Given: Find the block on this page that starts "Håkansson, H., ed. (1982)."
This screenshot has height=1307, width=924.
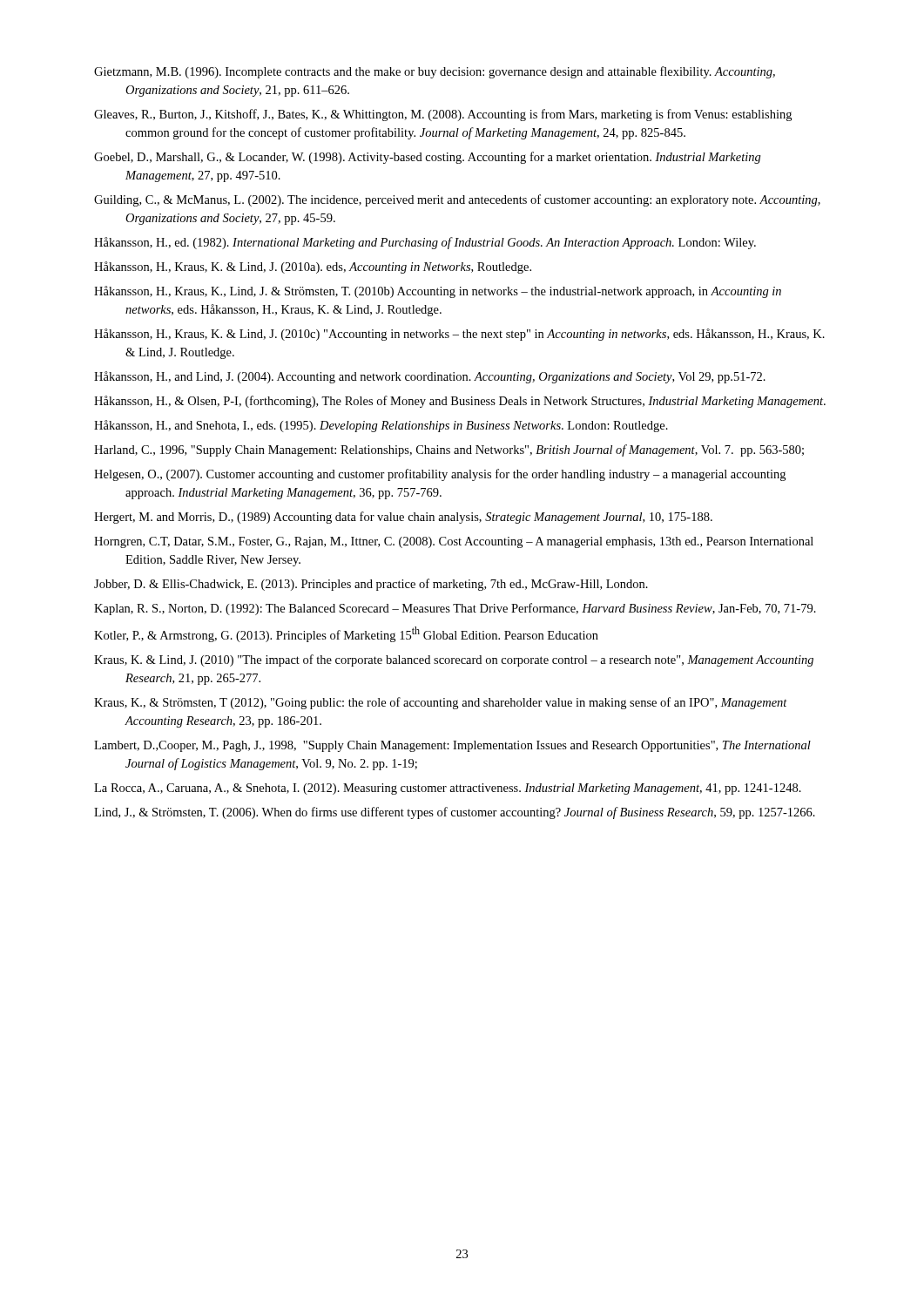Looking at the screenshot, I should pyautogui.click(x=425, y=242).
